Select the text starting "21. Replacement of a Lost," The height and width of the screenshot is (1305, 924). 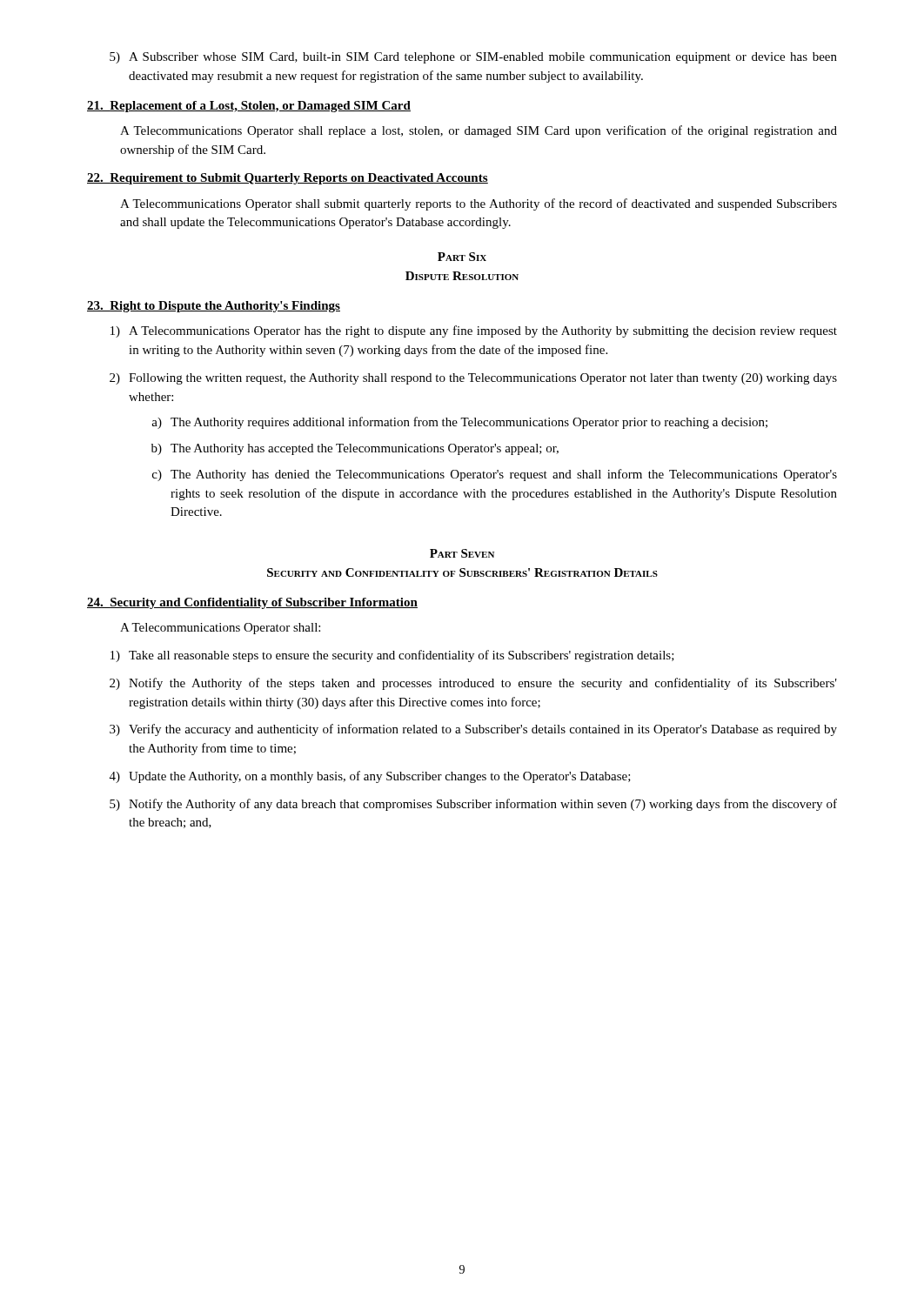pyautogui.click(x=249, y=105)
